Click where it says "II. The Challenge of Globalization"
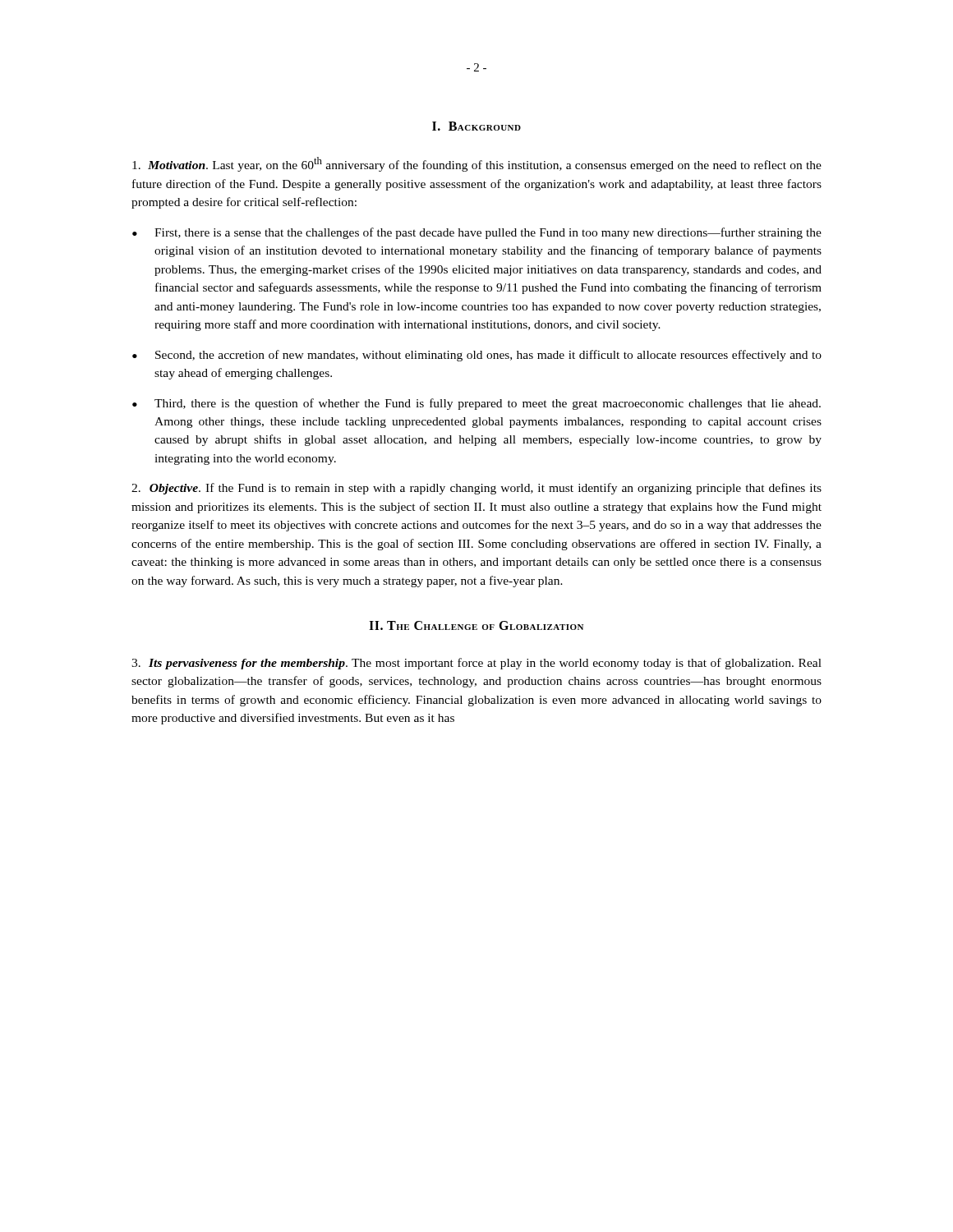The height and width of the screenshot is (1232, 953). point(476,626)
